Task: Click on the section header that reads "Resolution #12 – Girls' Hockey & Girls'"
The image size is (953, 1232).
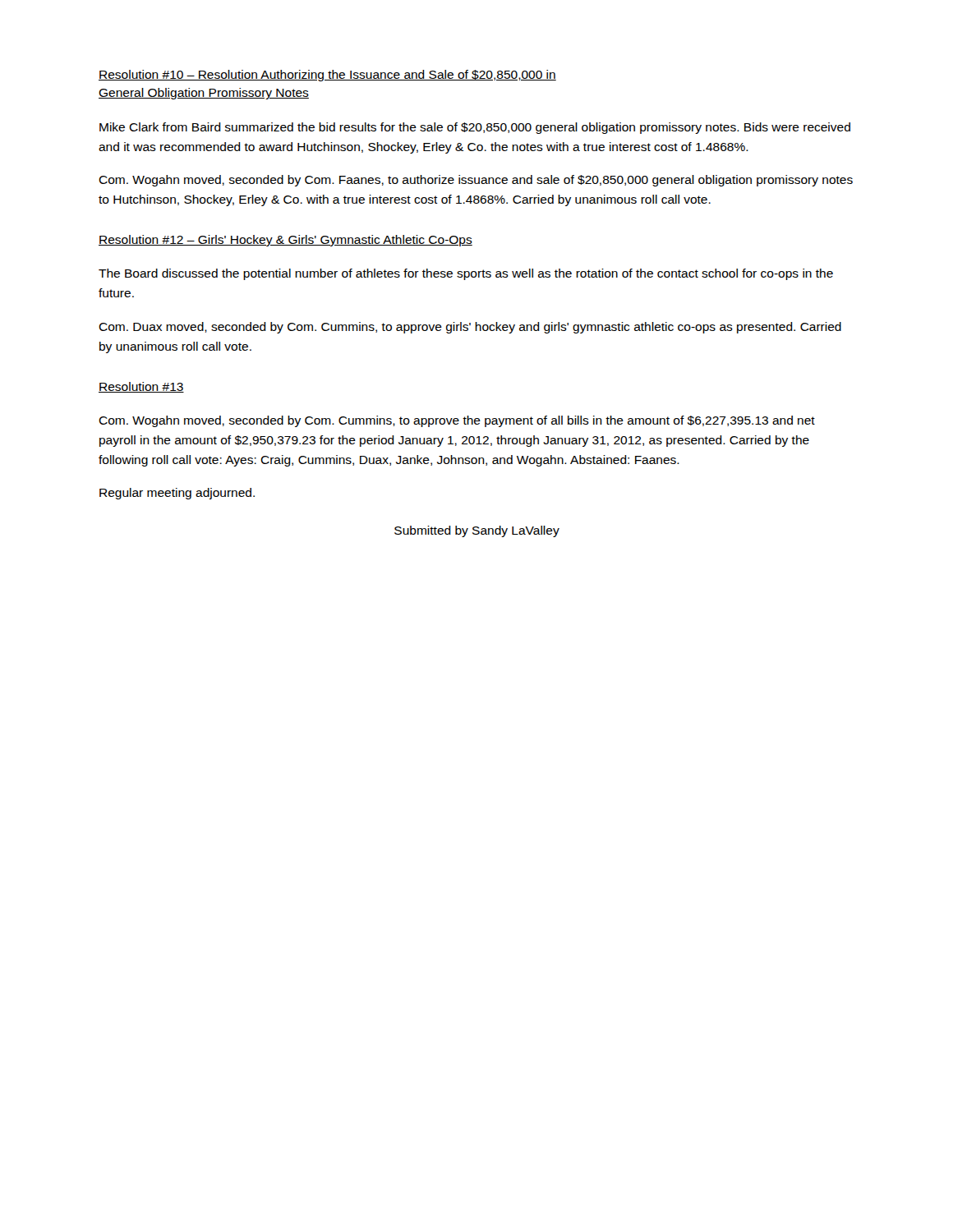Action: 285,239
